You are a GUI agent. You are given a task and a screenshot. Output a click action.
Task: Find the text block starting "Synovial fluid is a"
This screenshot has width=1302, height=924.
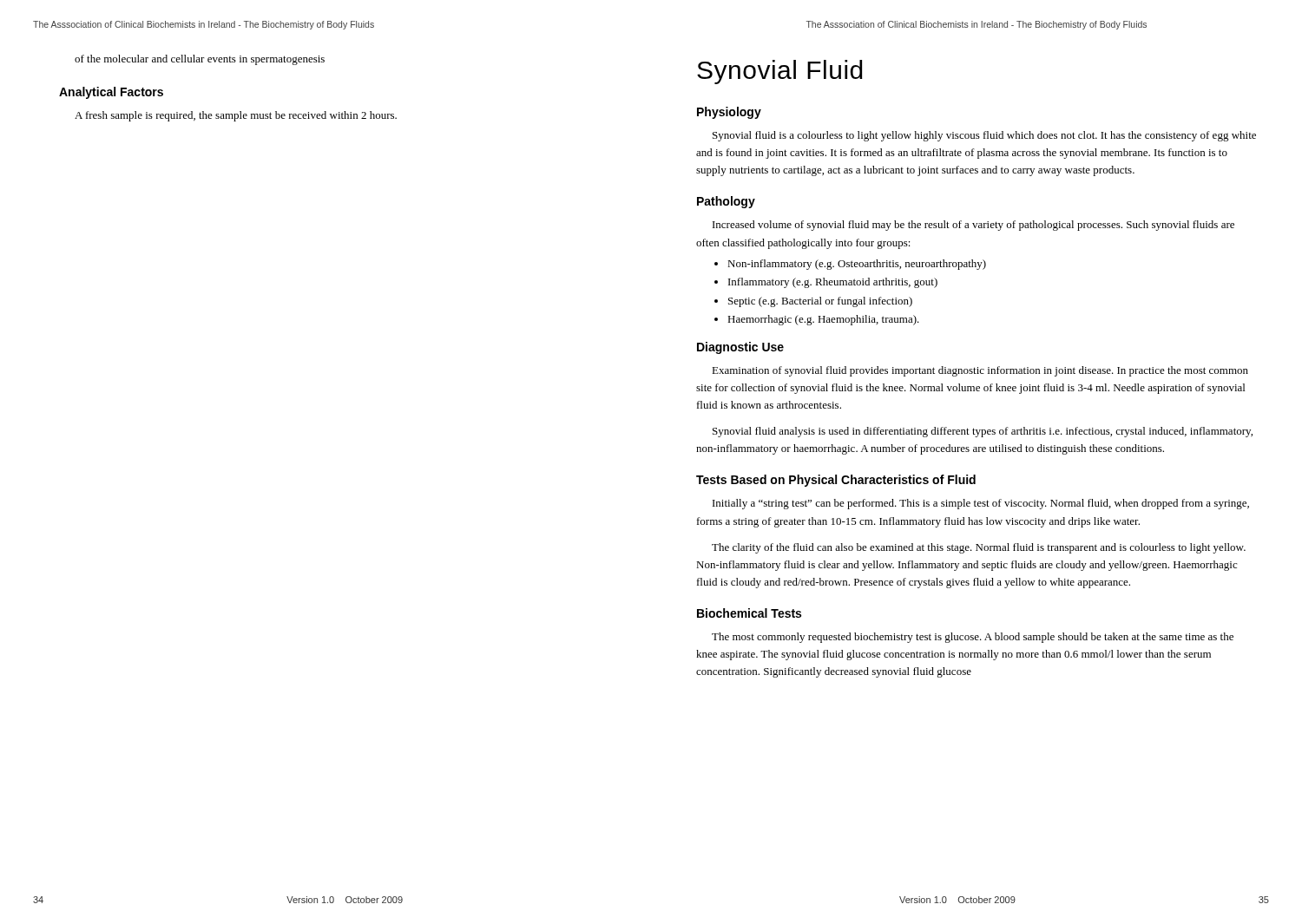pyautogui.click(x=976, y=152)
